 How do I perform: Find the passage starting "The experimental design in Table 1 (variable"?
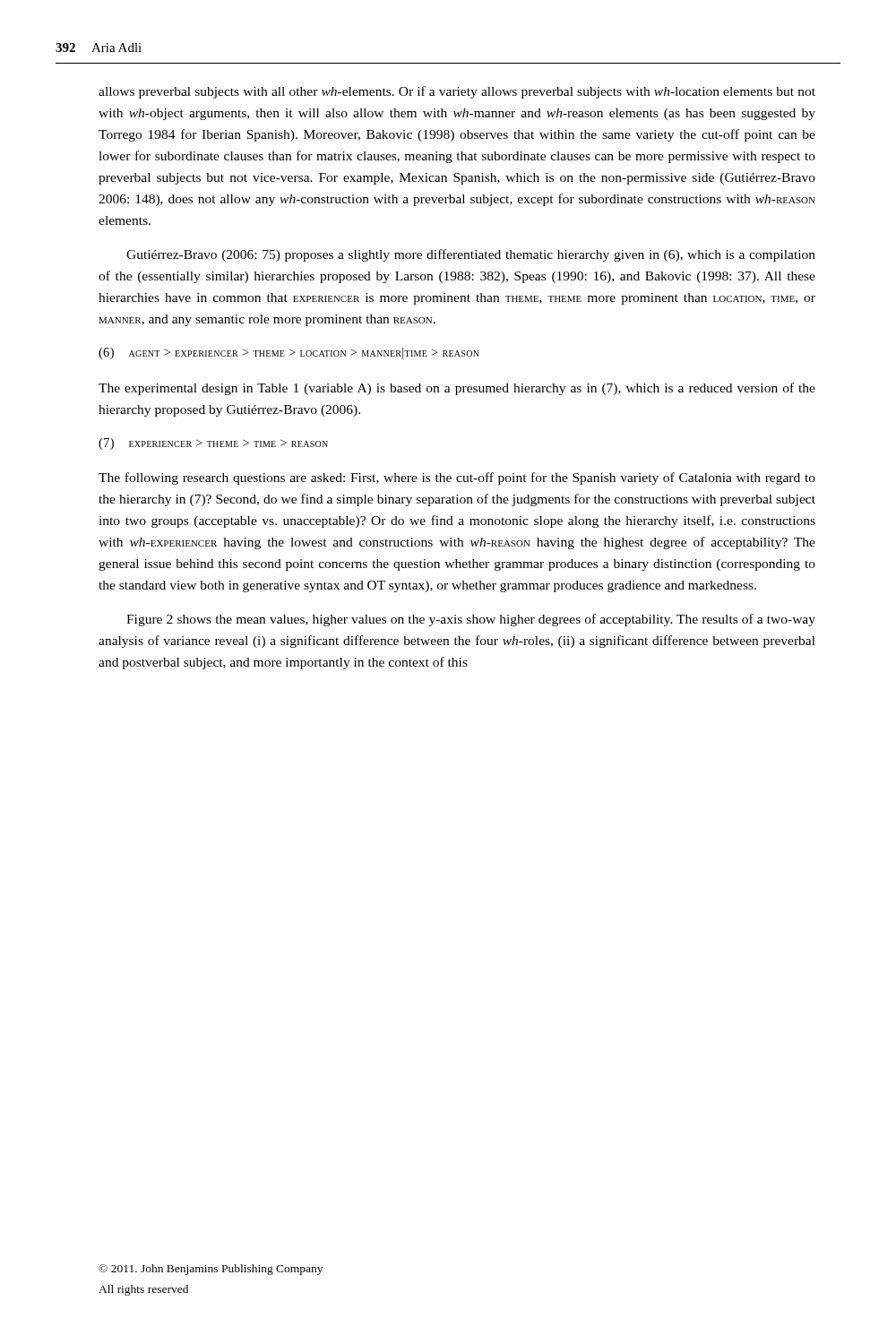[457, 398]
